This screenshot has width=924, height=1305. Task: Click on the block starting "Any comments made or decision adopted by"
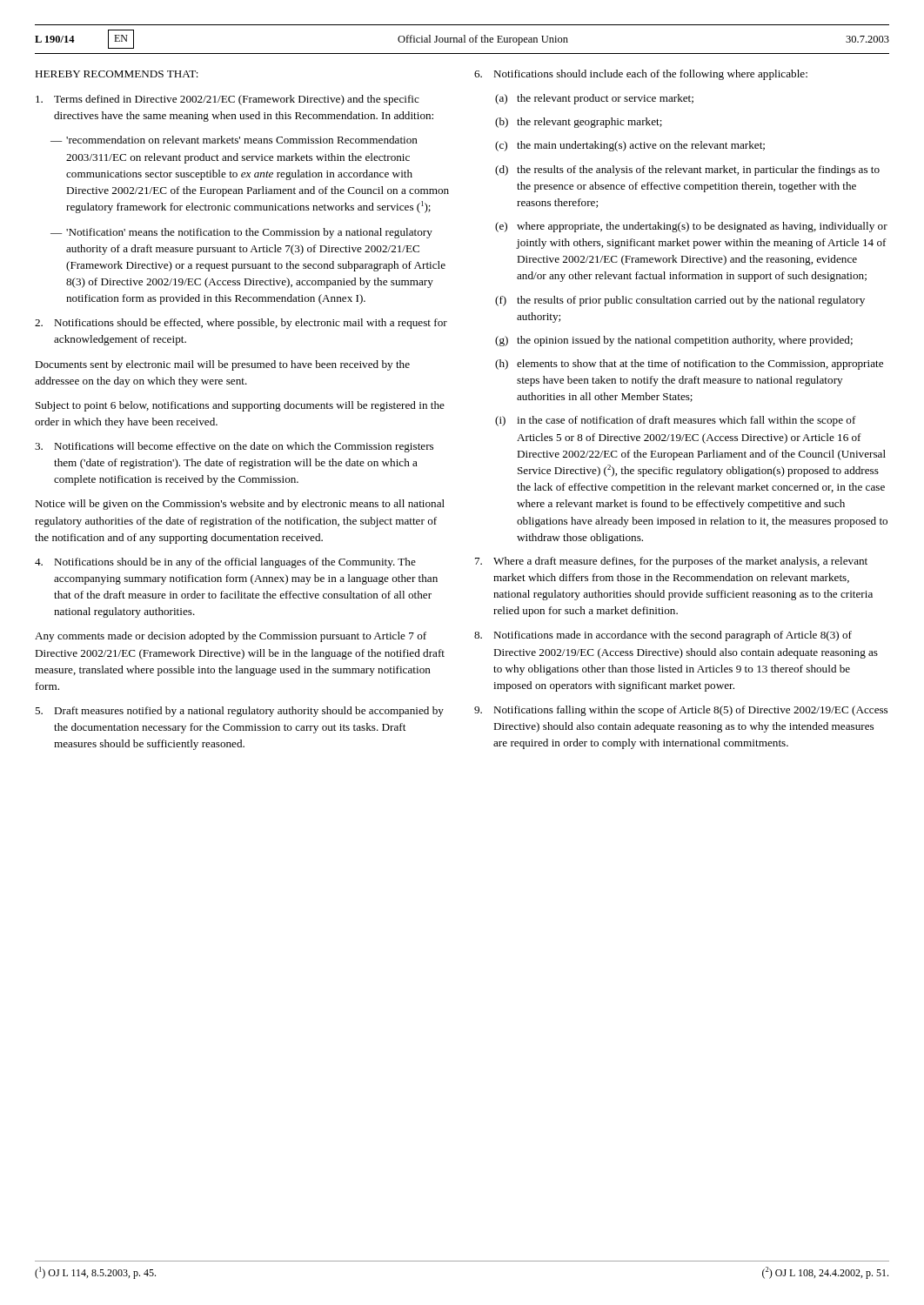[240, 661]
